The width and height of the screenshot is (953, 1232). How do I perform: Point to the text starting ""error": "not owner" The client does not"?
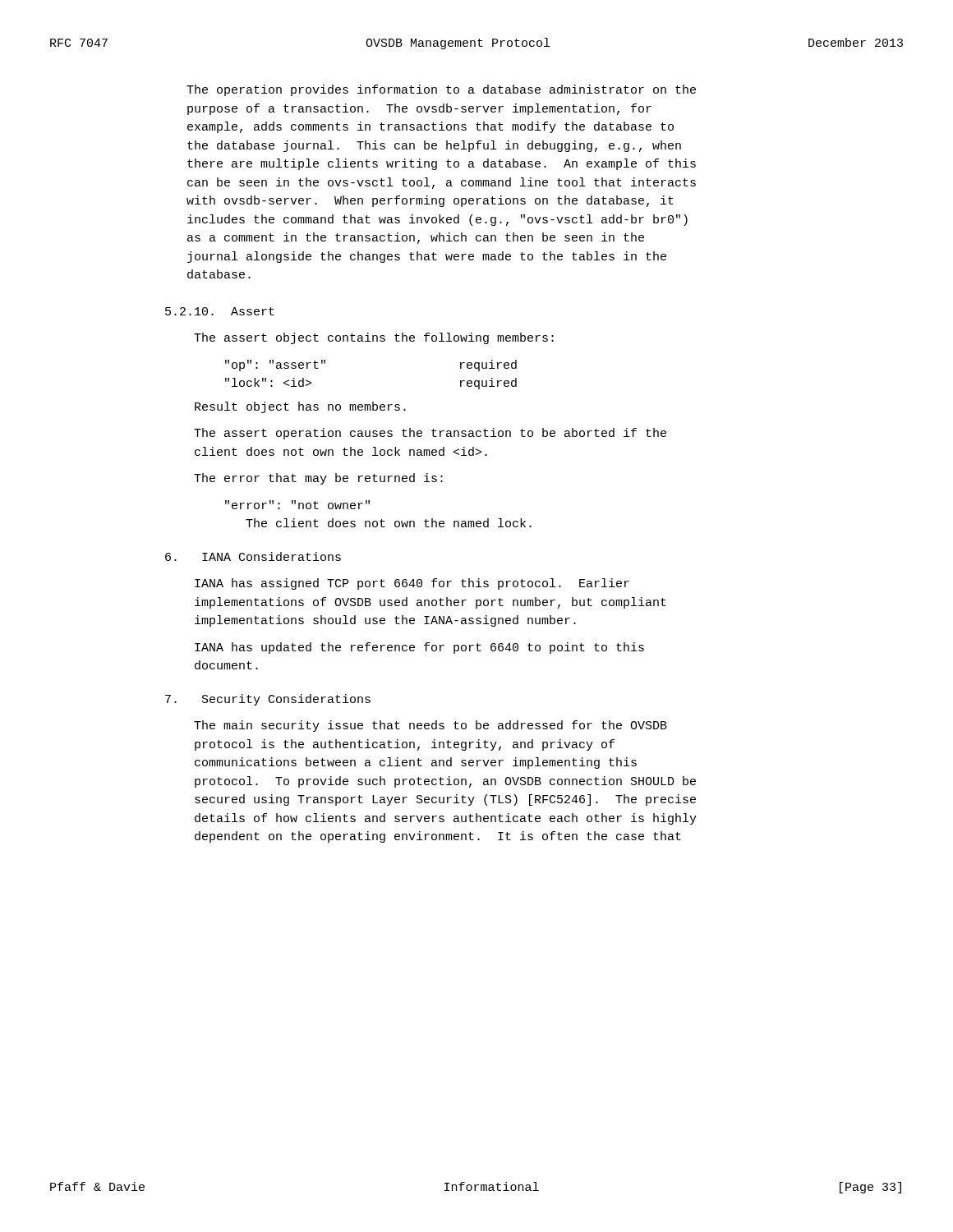(379, 515)
